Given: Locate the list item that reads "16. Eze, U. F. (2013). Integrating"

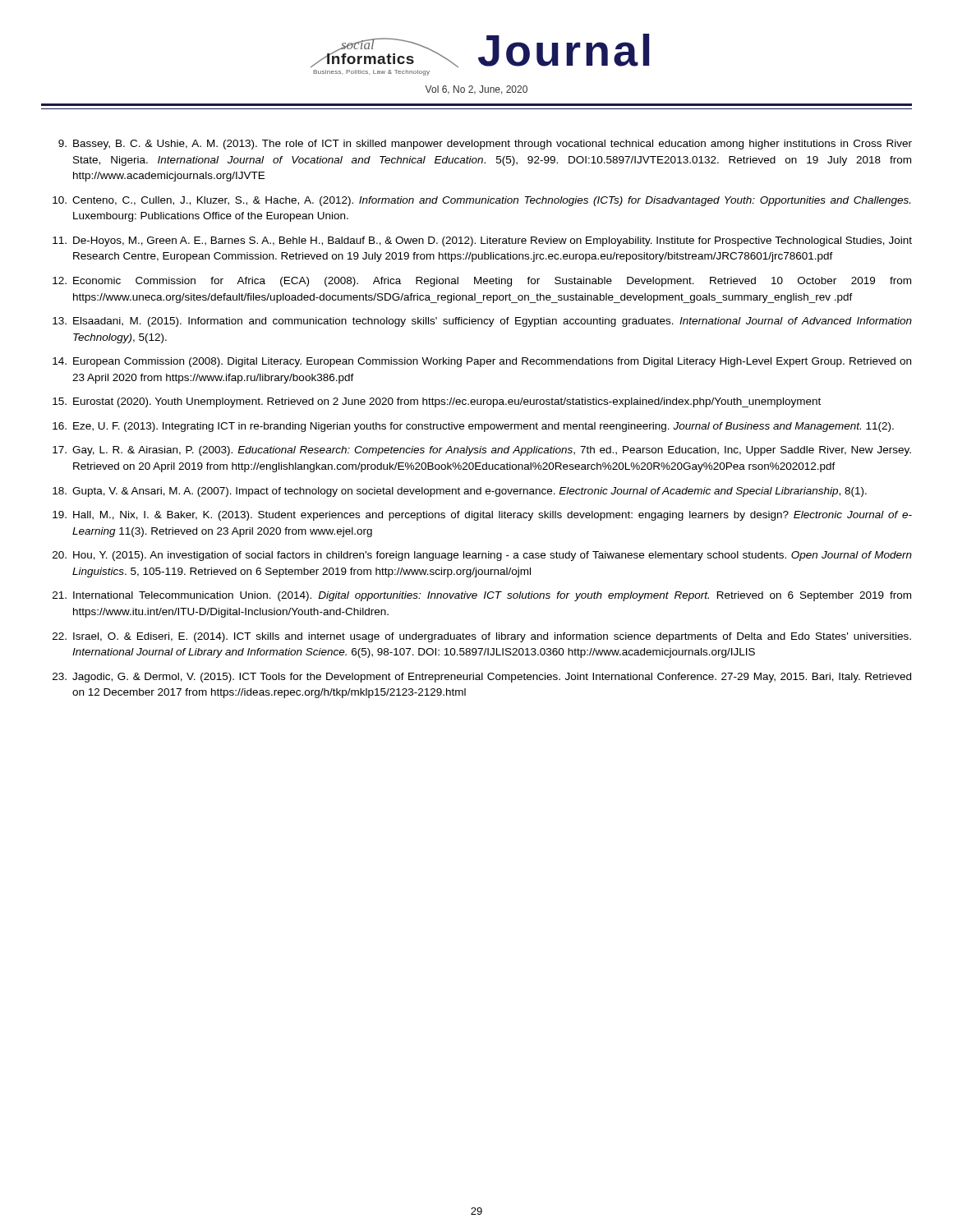Looking at the screenshot, I should pos(476,426).
